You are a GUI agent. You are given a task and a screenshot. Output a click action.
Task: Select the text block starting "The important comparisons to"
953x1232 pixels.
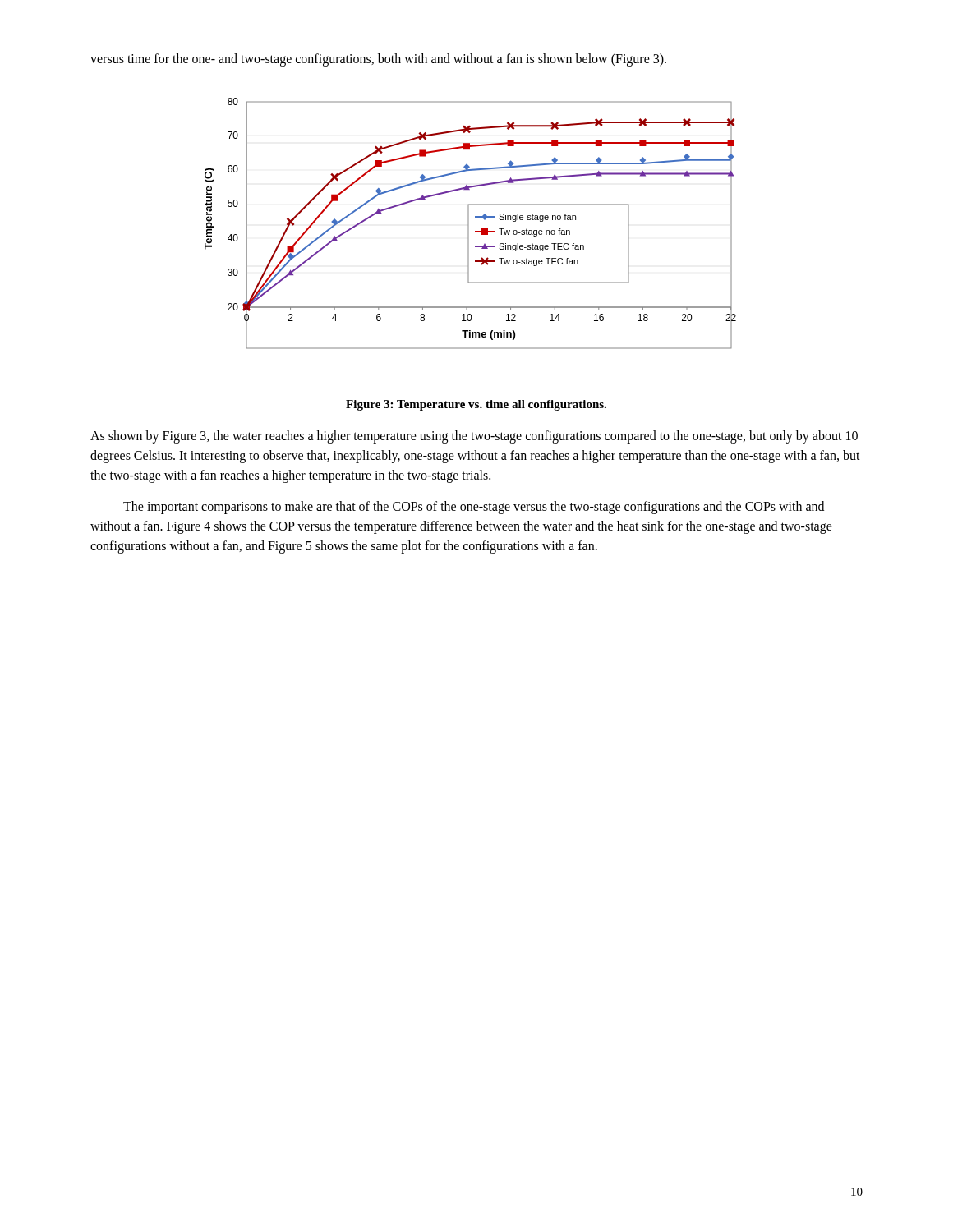click(461, 526)
